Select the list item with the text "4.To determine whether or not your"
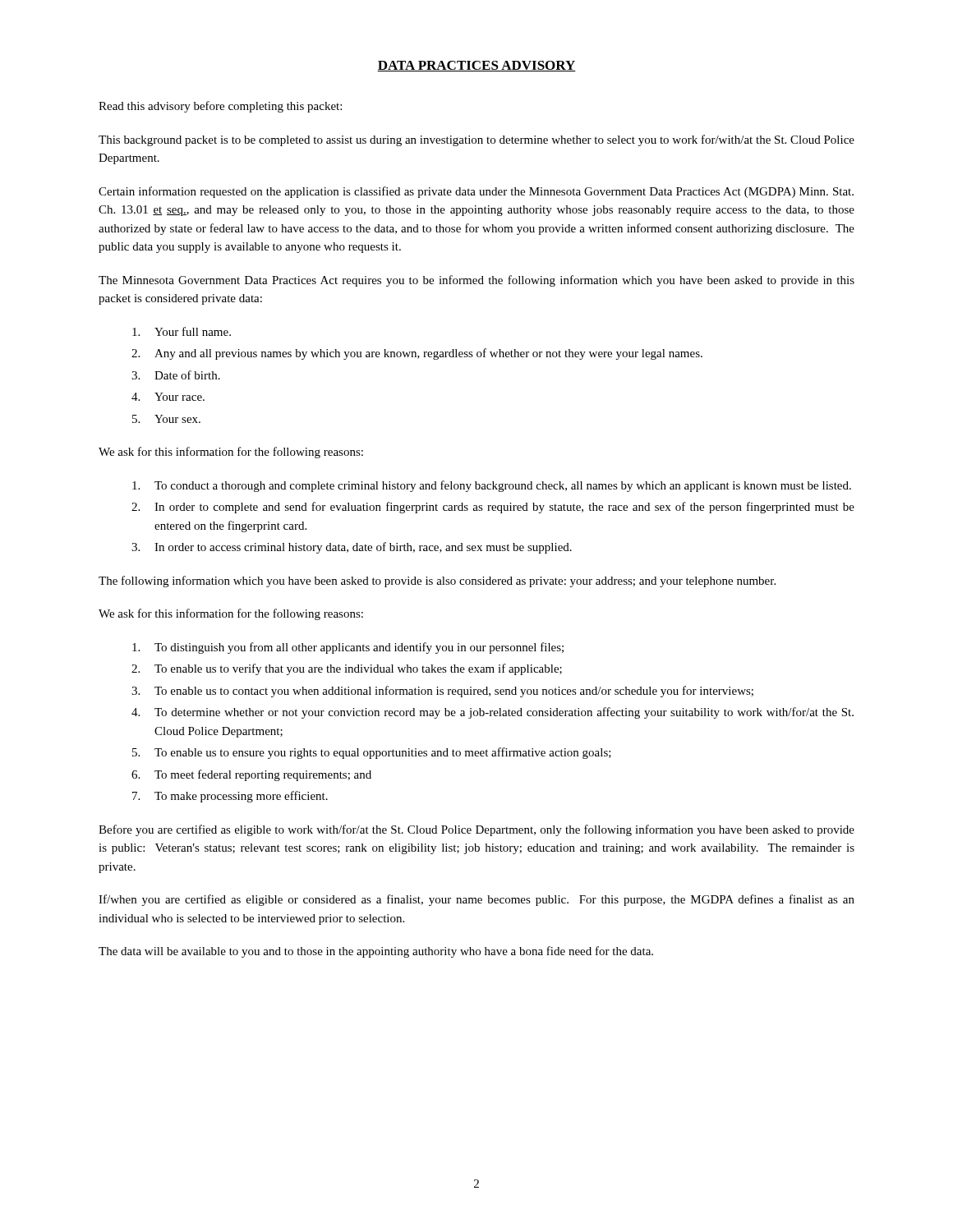953x1232 pixels. [493, 722]
